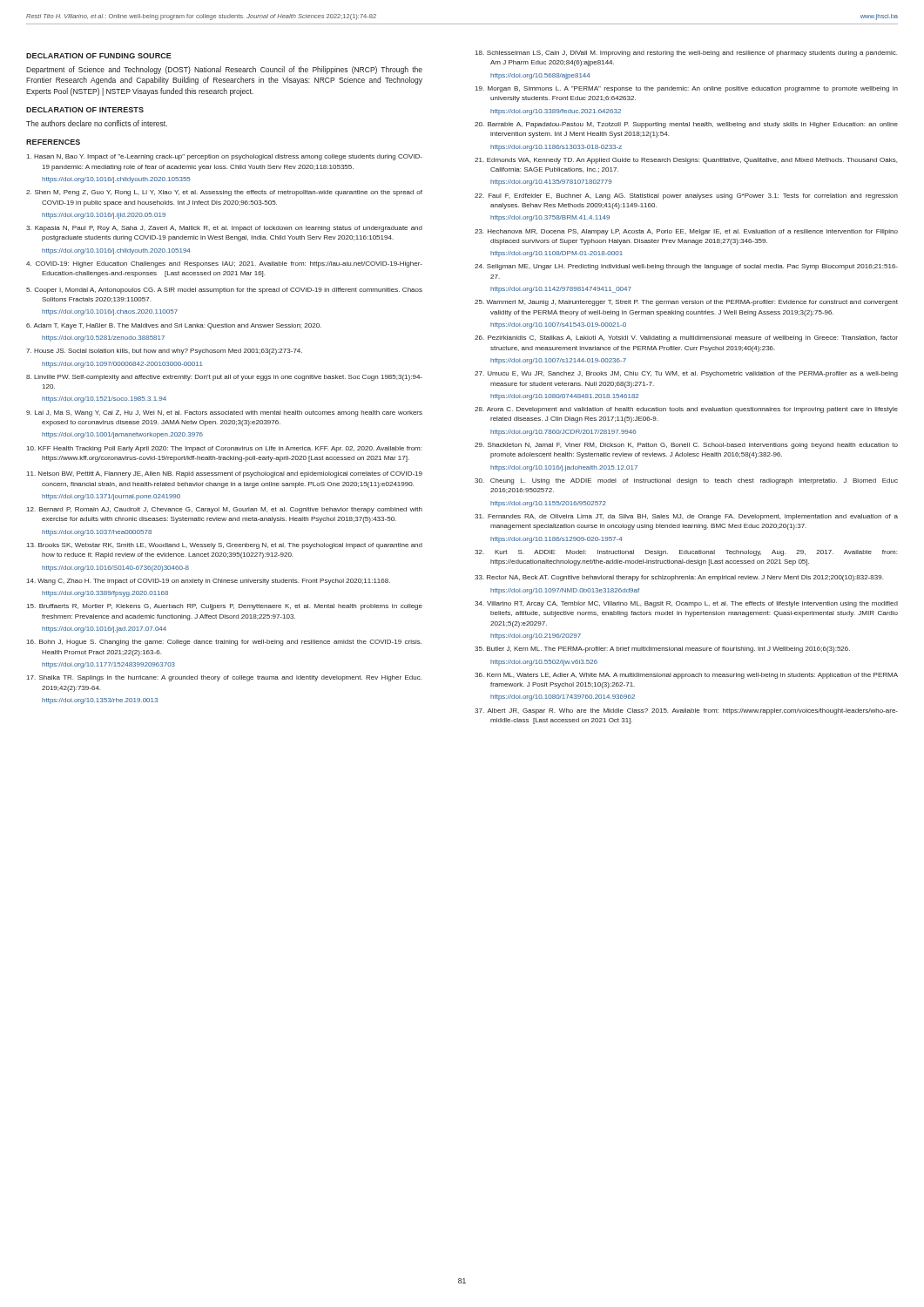The image size is (924, 1307).
Task: Locate the block of text that opens with "7. House JS. Social isolation"
Action: 164,351
